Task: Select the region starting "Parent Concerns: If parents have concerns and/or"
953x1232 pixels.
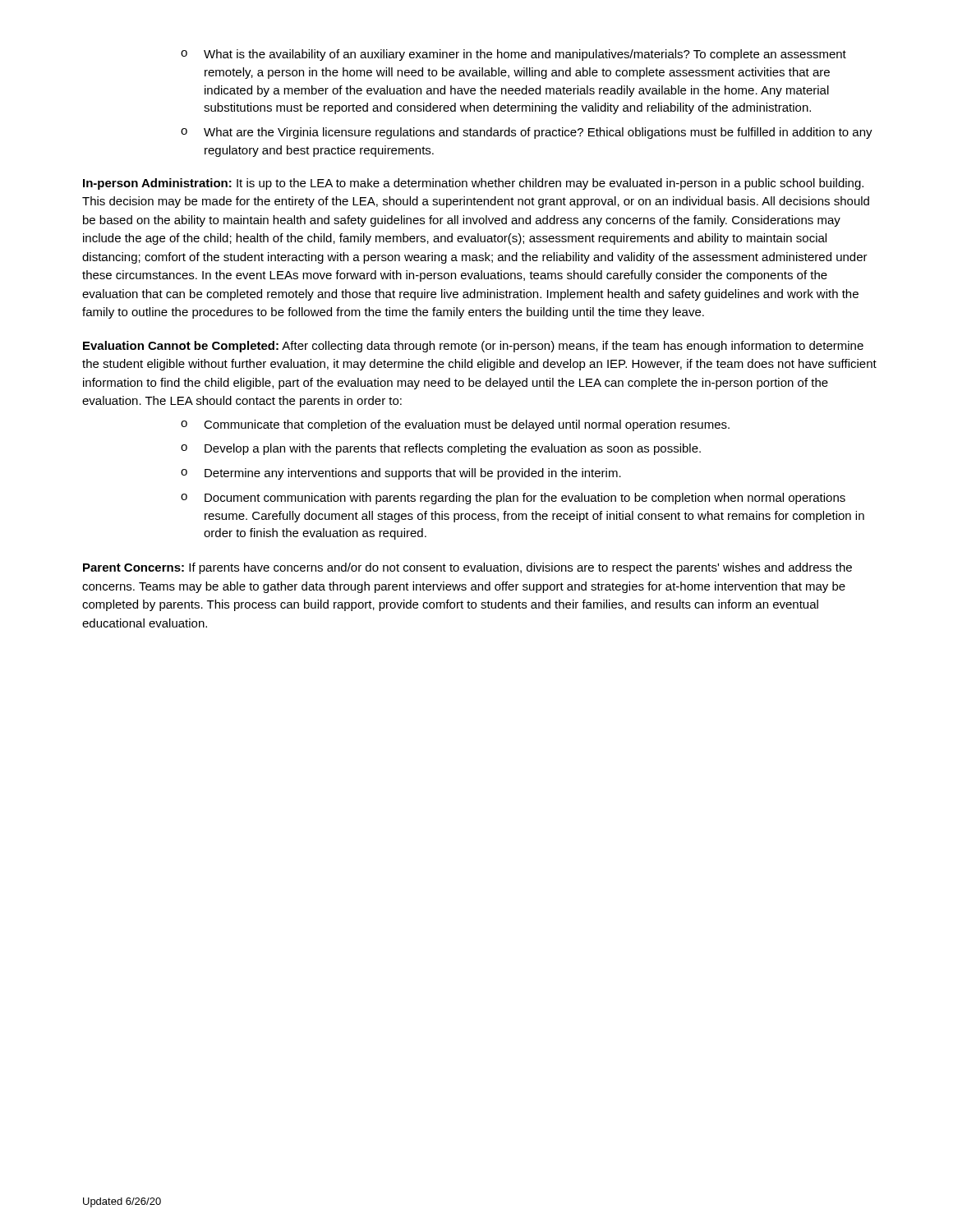Action: coord(467,595)
